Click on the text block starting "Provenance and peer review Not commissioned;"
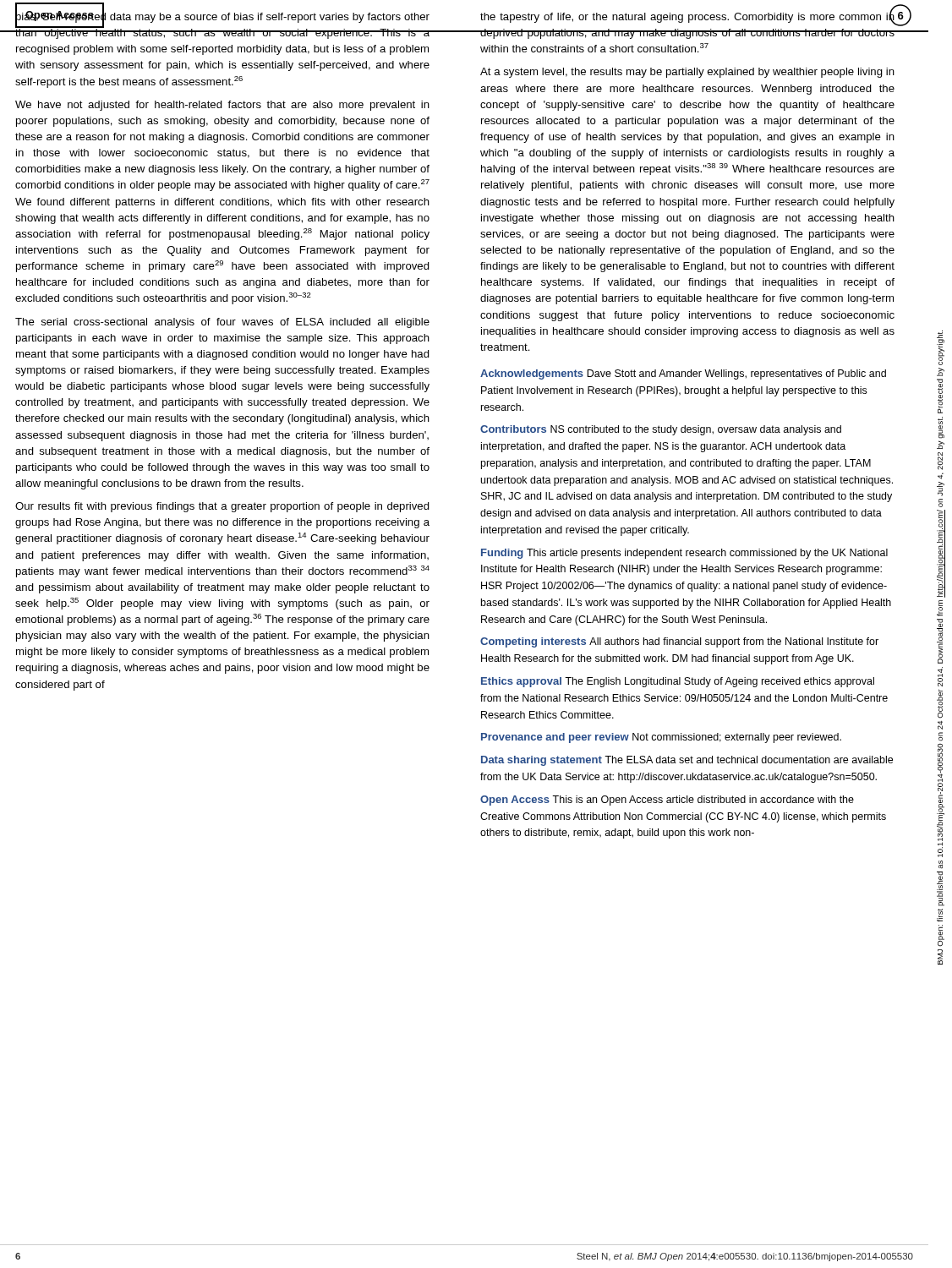 tap(661, 737)
